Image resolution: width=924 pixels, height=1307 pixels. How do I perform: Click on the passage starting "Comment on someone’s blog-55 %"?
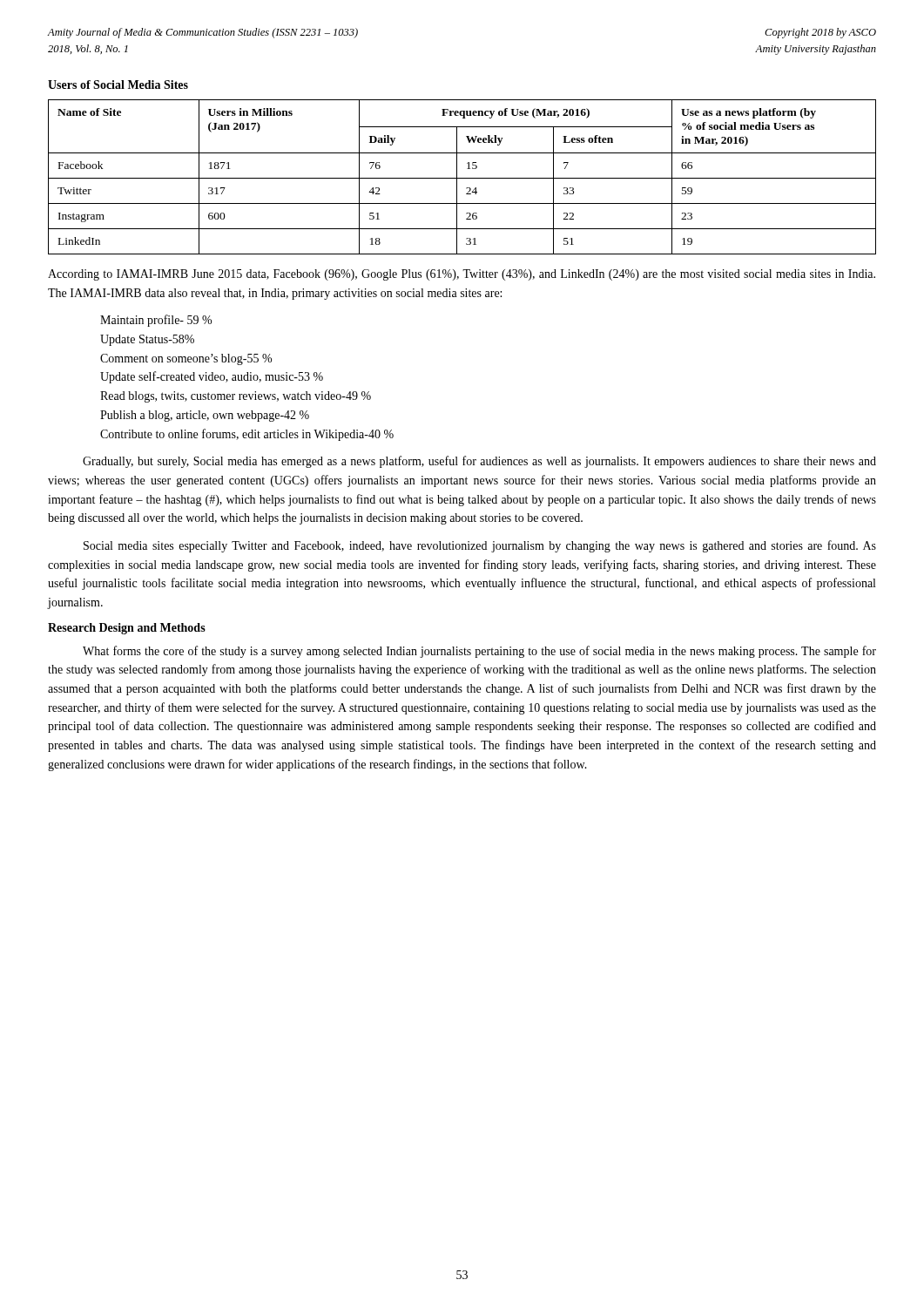186,358
